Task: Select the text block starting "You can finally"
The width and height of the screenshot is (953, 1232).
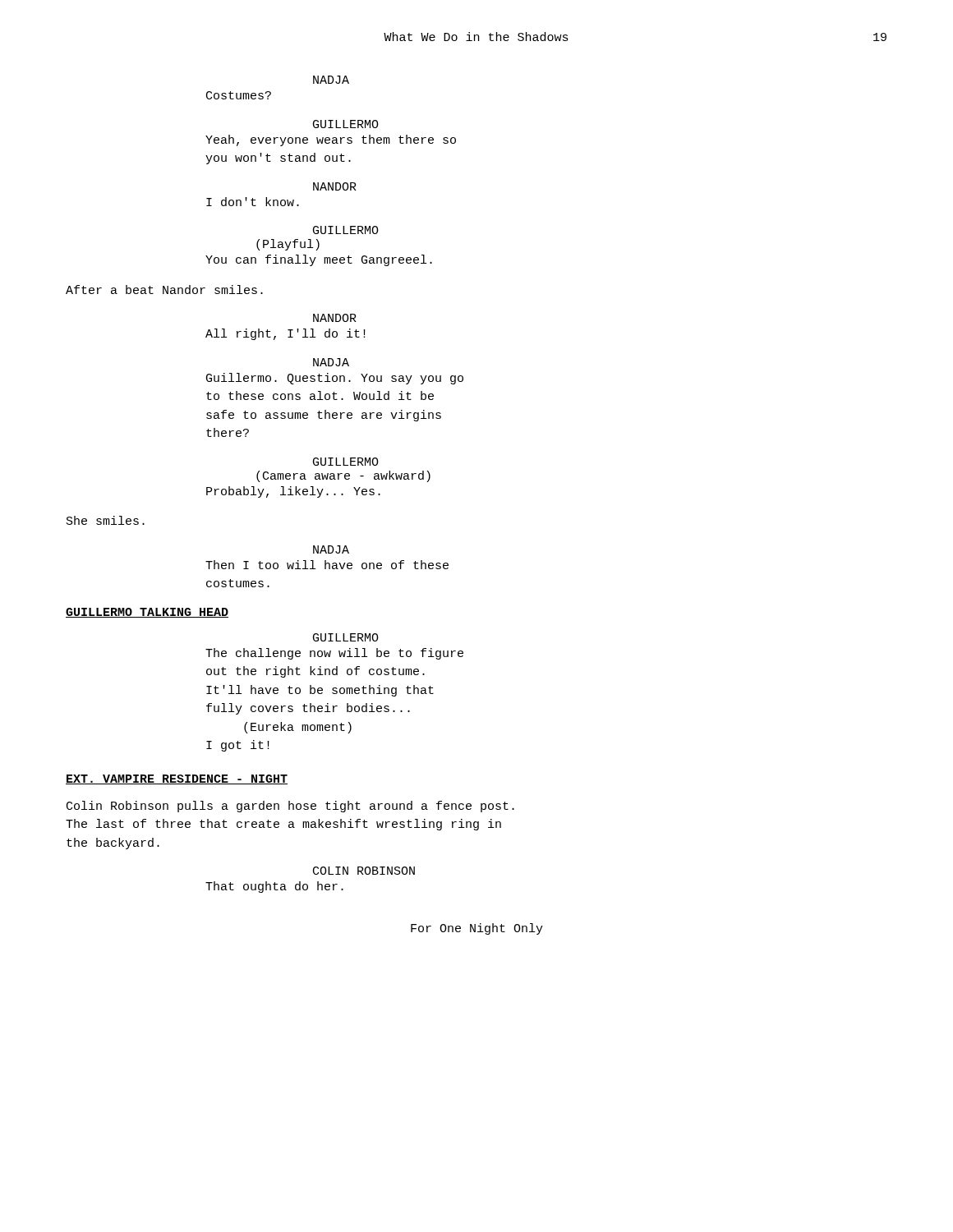Action: 320,261
